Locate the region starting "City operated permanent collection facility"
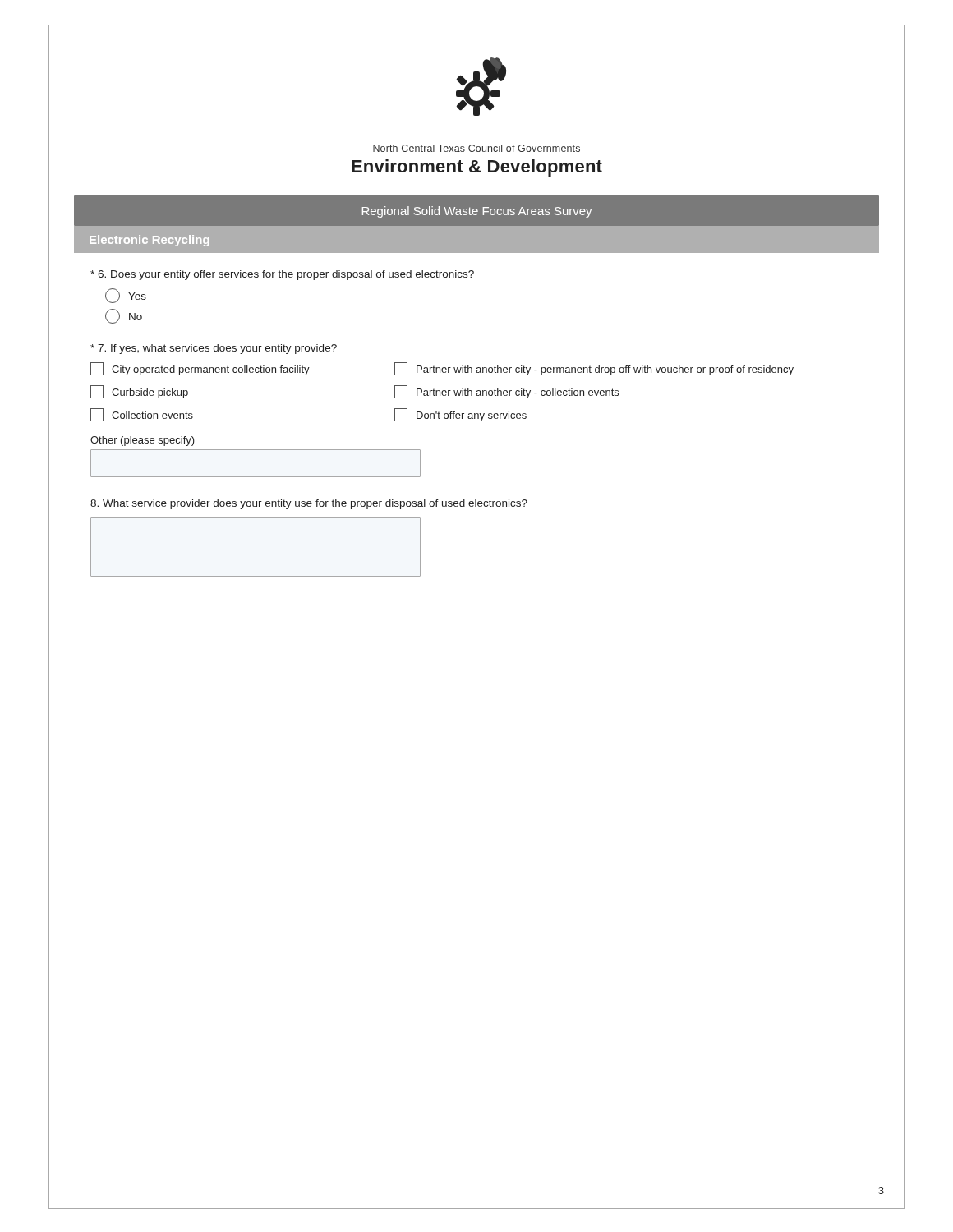 pyautogui.click(x=200, y=370)
